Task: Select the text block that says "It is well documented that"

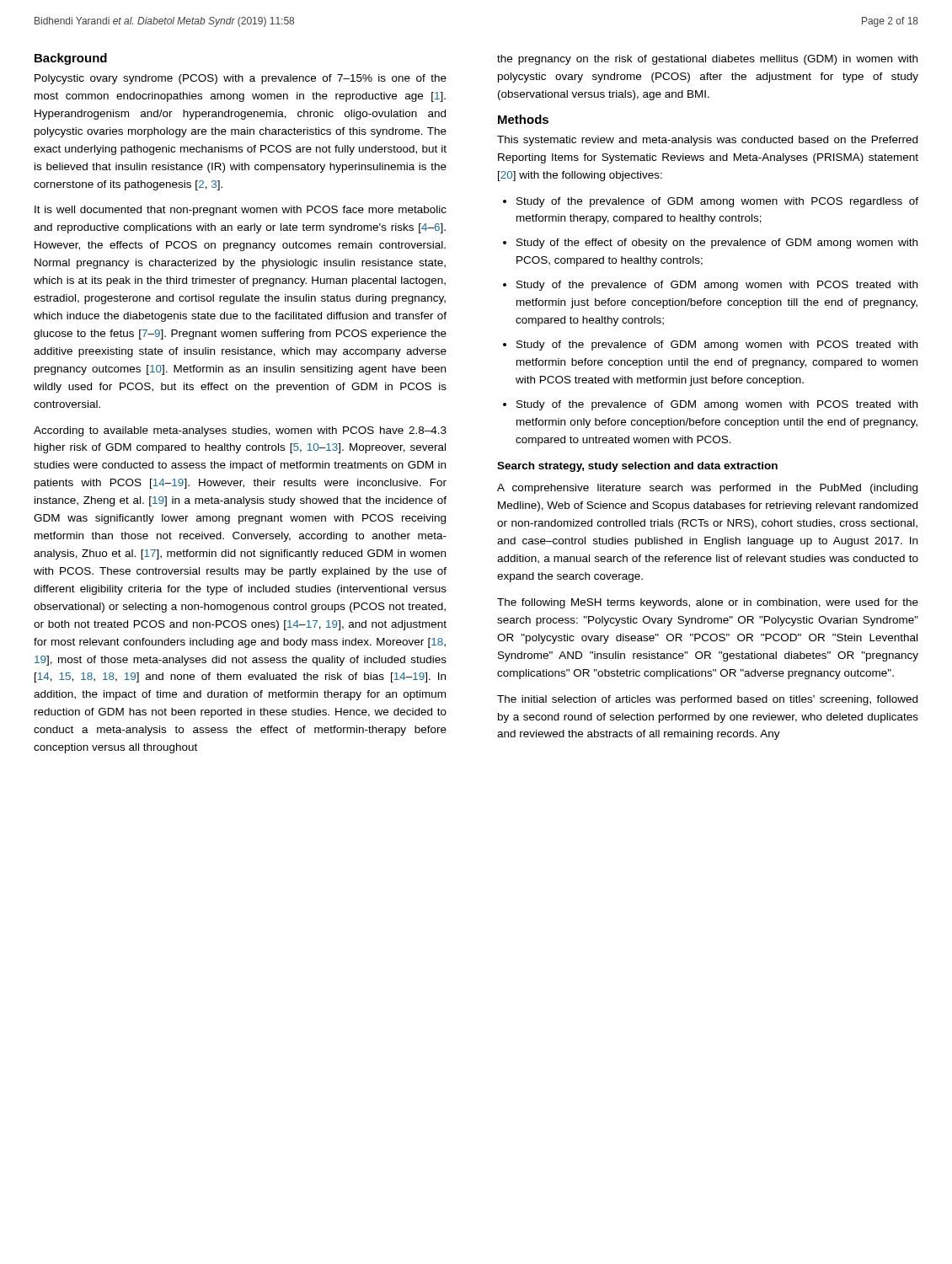Action: tap(240, 308)
